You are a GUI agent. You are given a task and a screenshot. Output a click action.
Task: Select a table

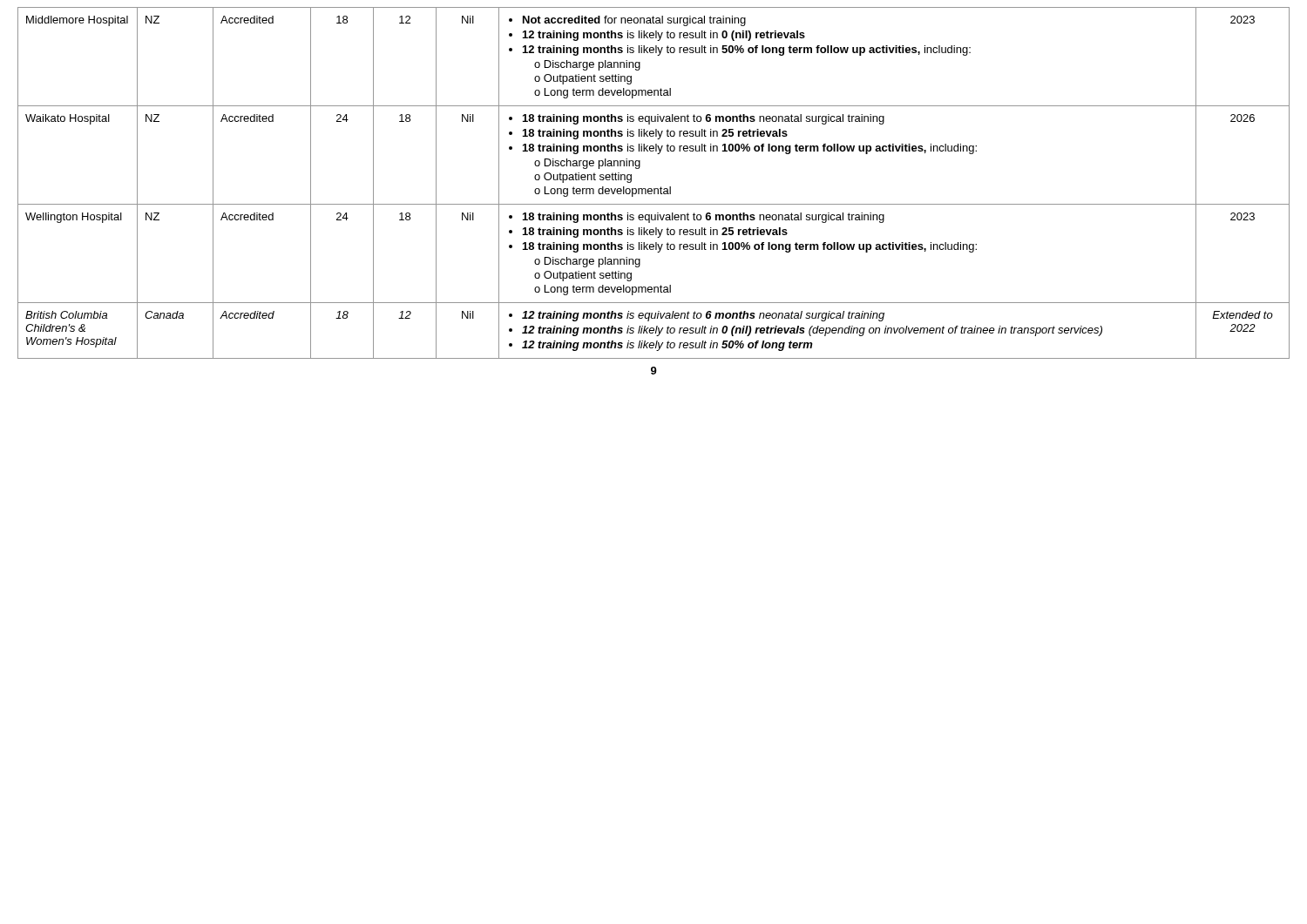point(654,183)
